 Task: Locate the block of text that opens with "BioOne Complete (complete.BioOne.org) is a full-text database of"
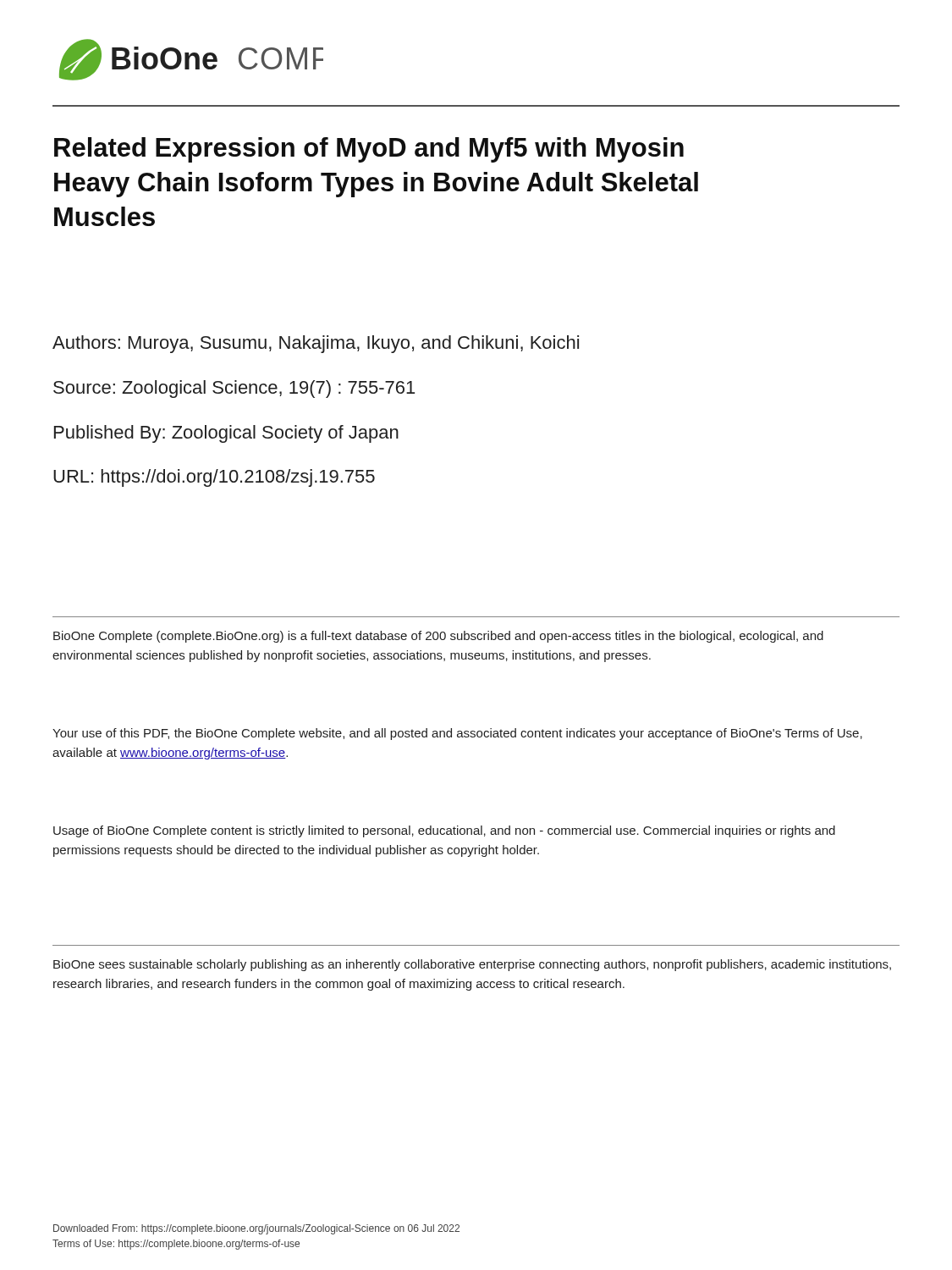[438, 645]
